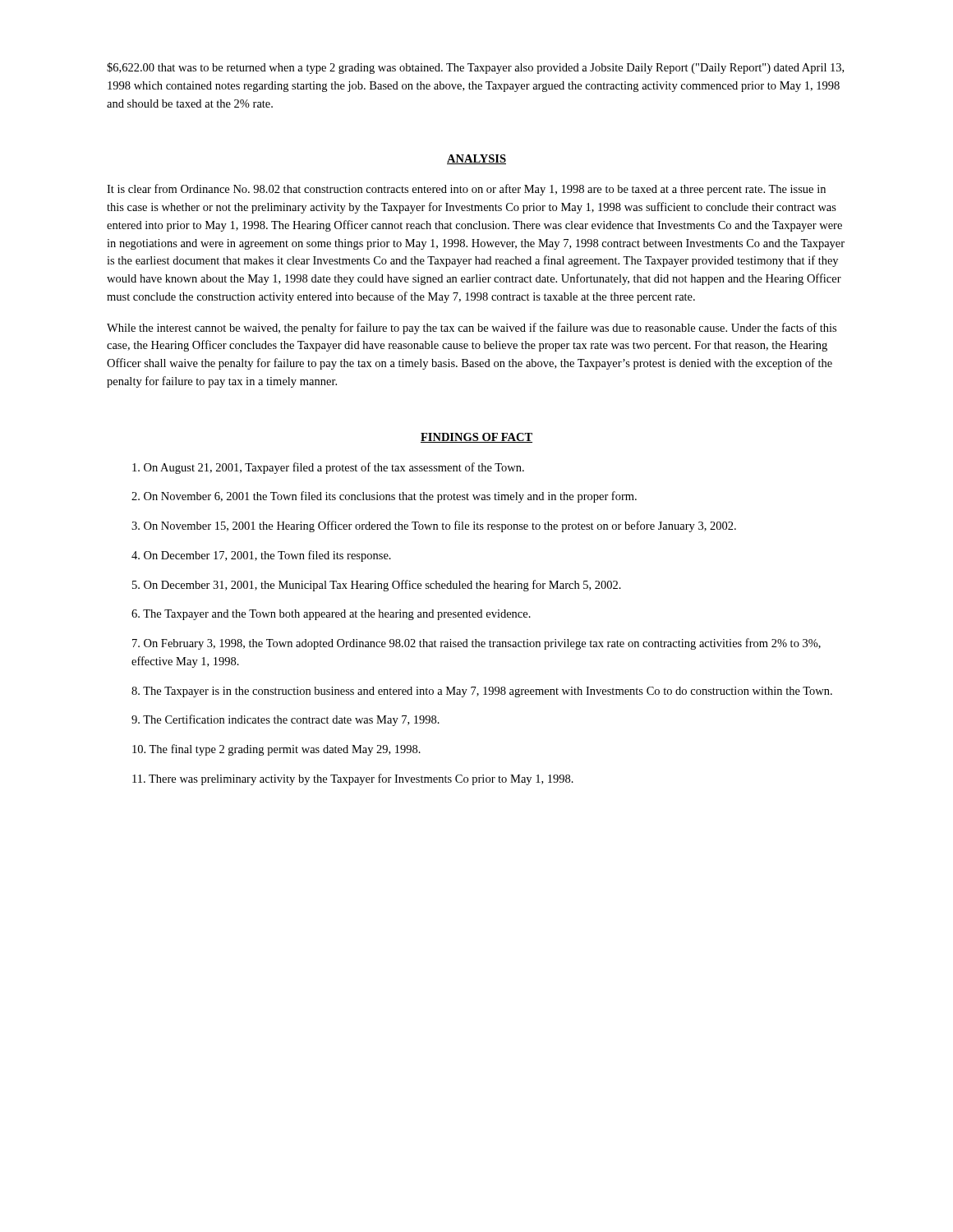The height and width of the screenshot is (1232, 953).
Task: Point to the element starting "8. The Taxpayer"
Action: pyautogui.click(x=482, y=690)
